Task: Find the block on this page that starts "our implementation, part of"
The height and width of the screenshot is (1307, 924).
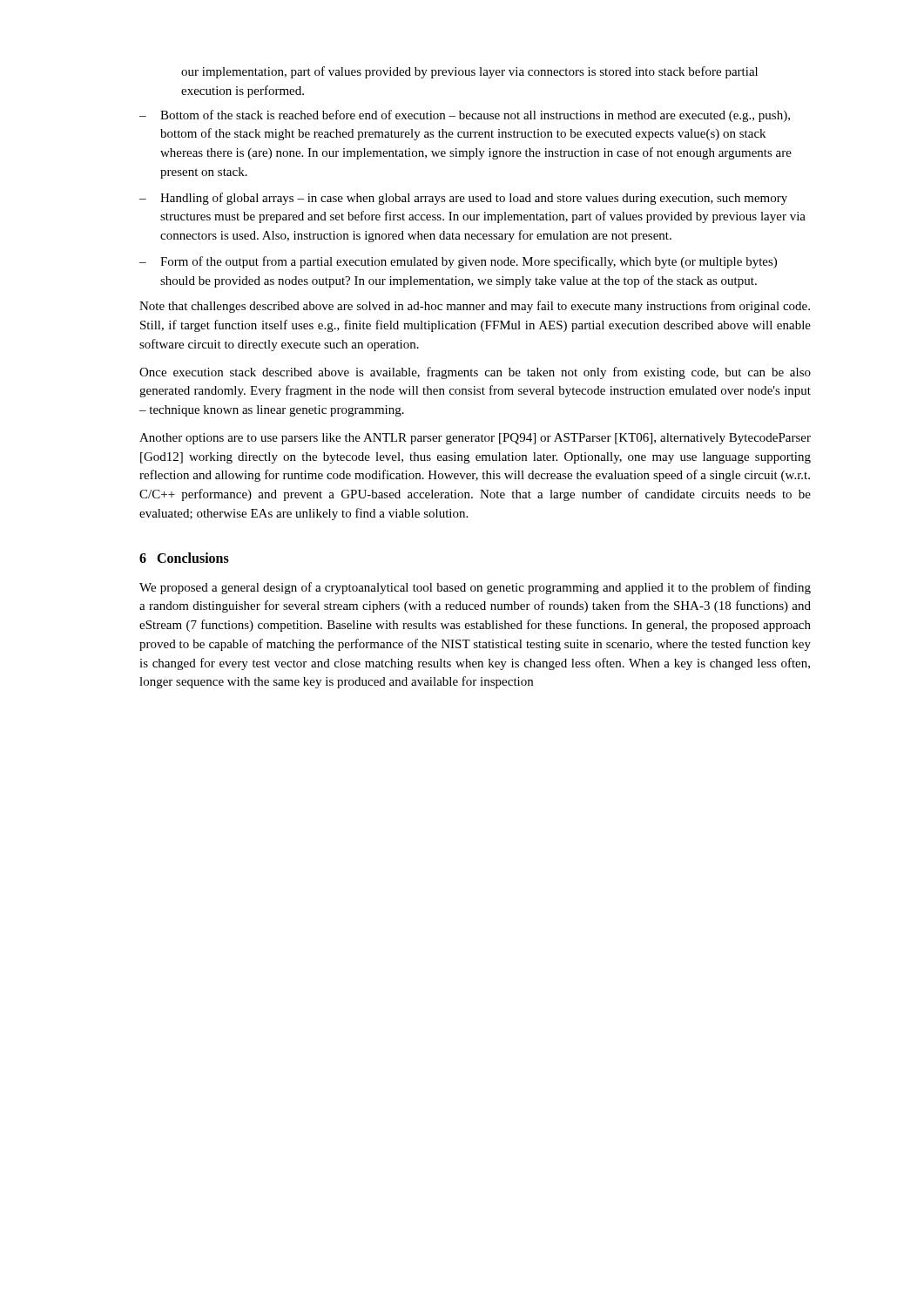Action: coord(470,81)
